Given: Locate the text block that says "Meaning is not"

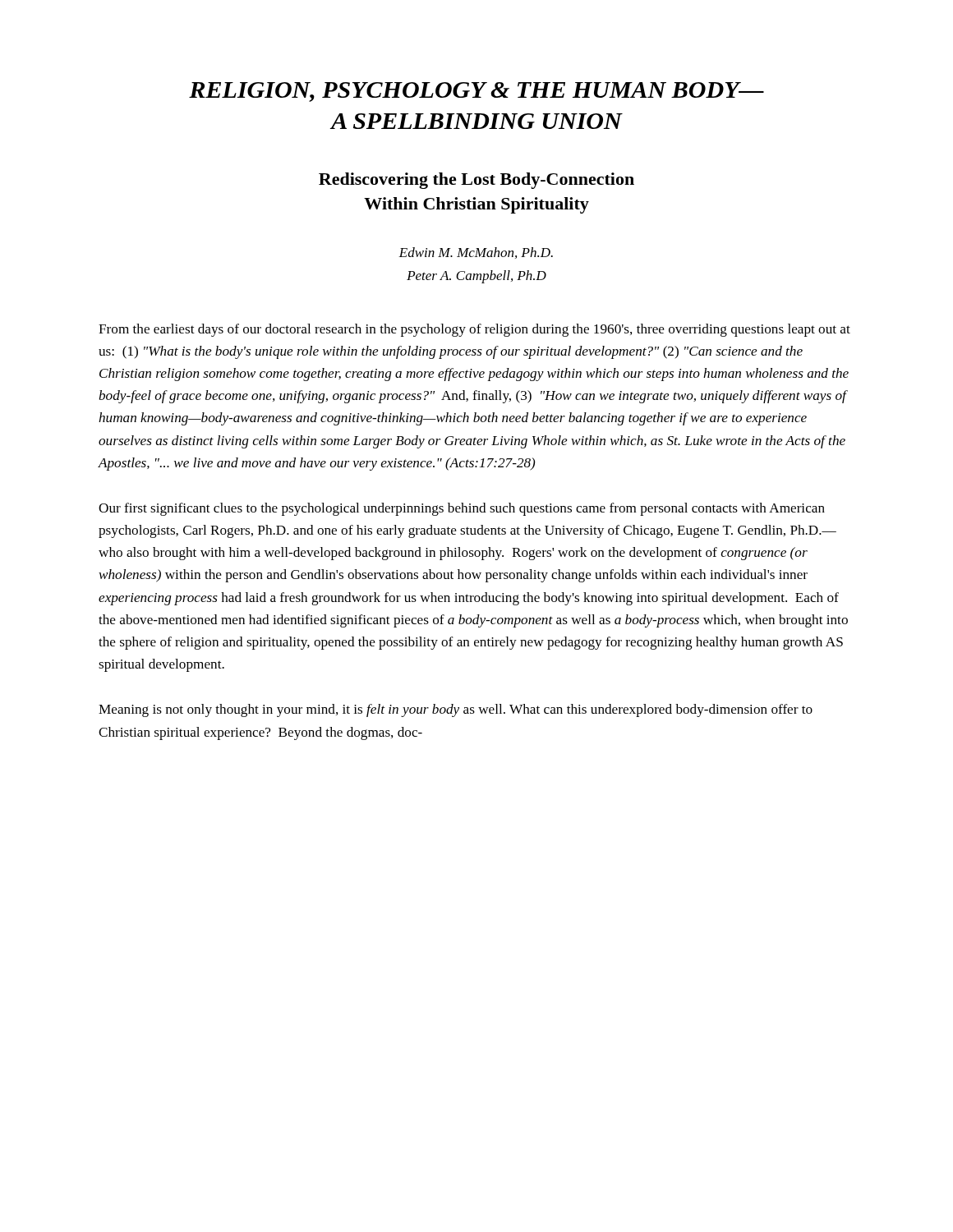Looking at the screenshot, I should tap(476, 721).
